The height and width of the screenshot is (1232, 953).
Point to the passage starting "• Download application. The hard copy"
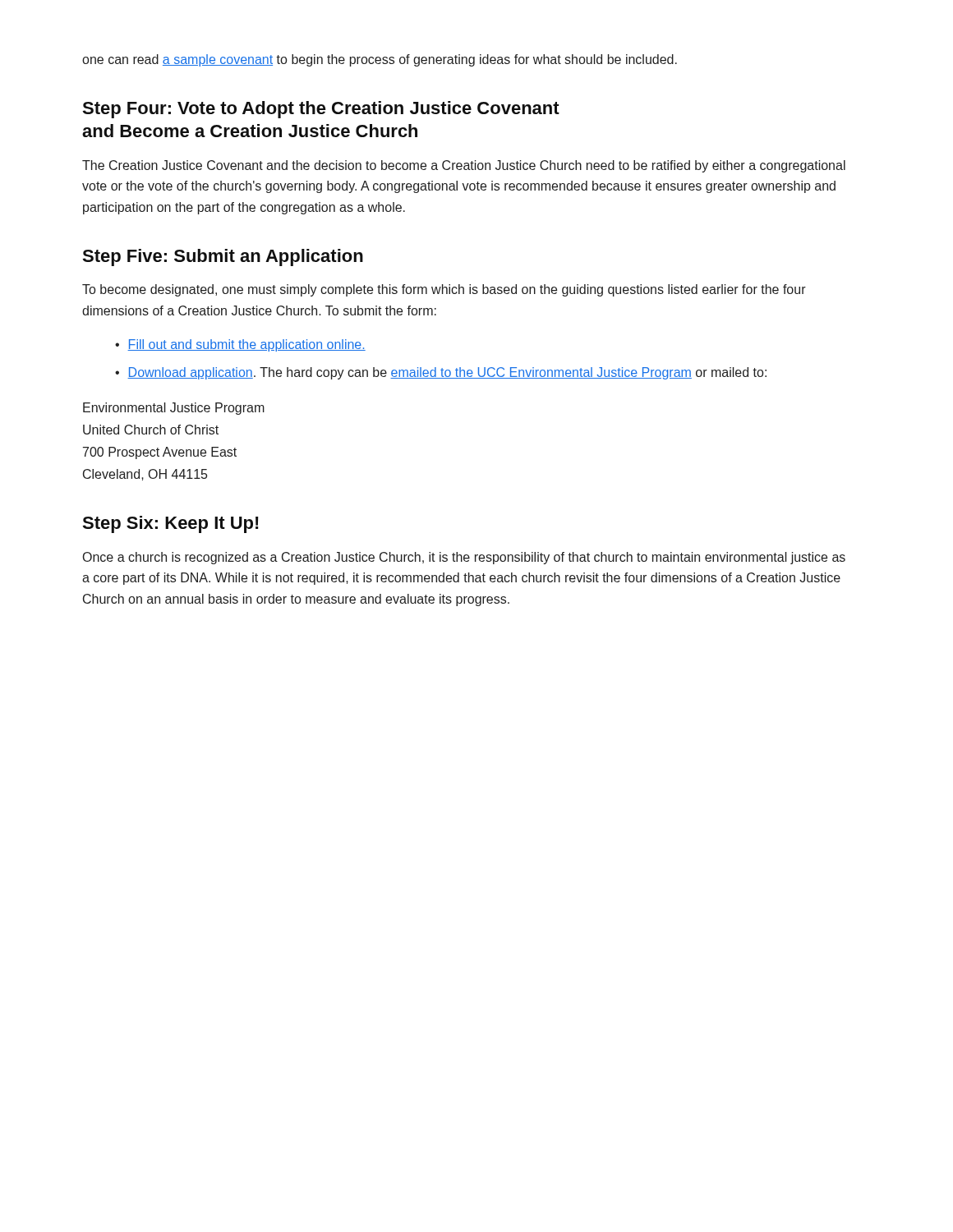click(x=441, y=373)
